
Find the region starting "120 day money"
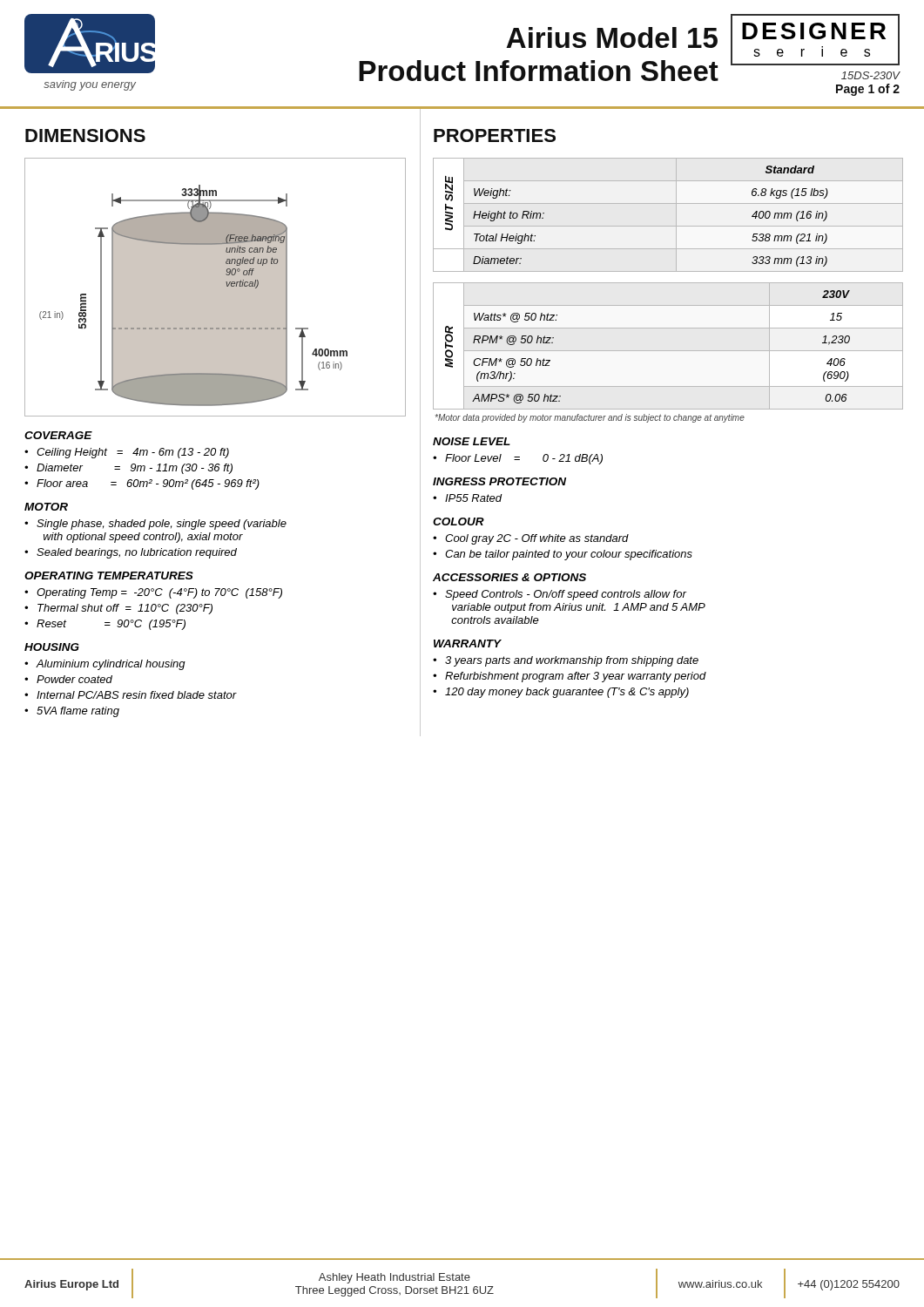[567, 691]
